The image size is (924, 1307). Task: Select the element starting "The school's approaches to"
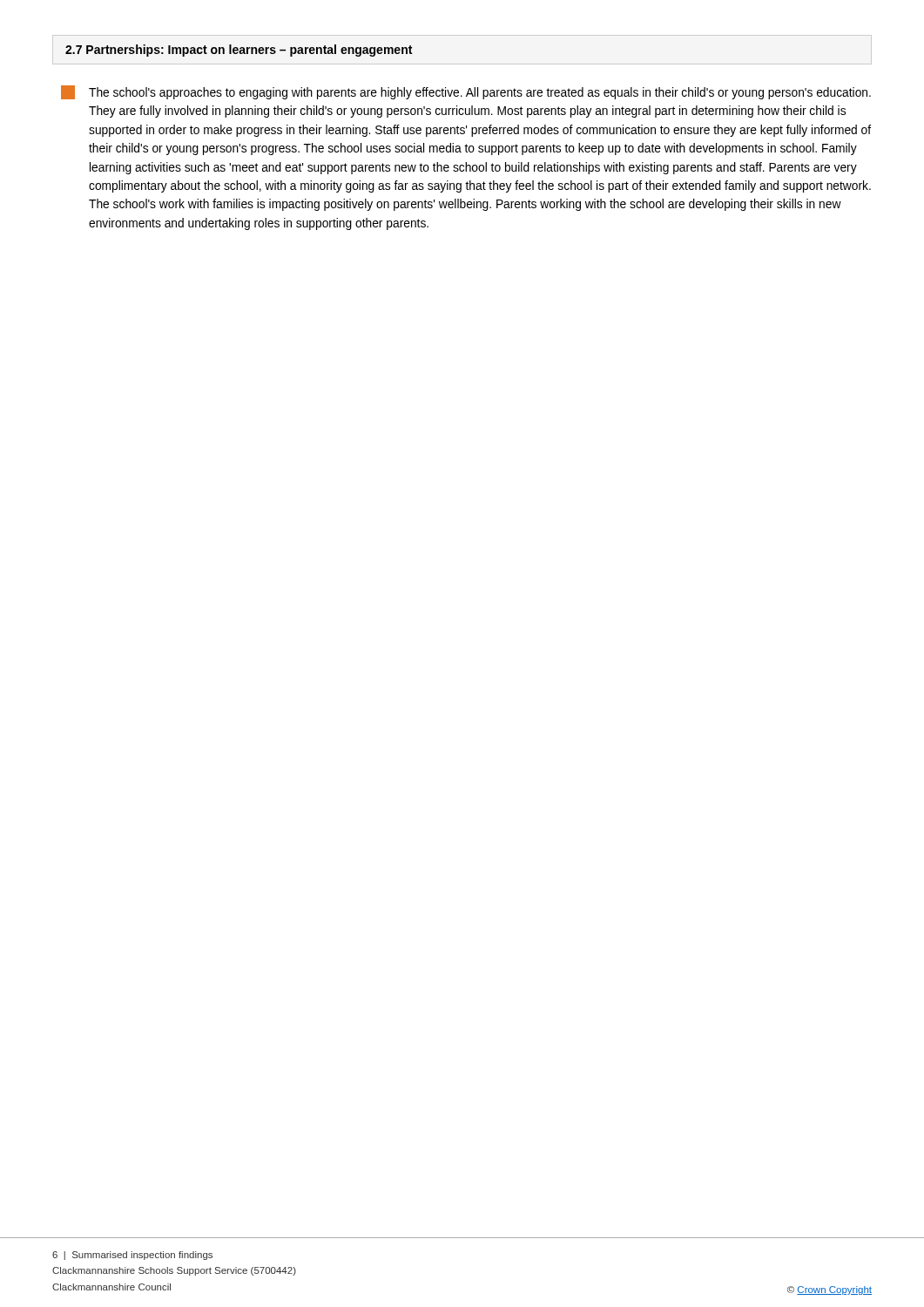coord(466,158)
